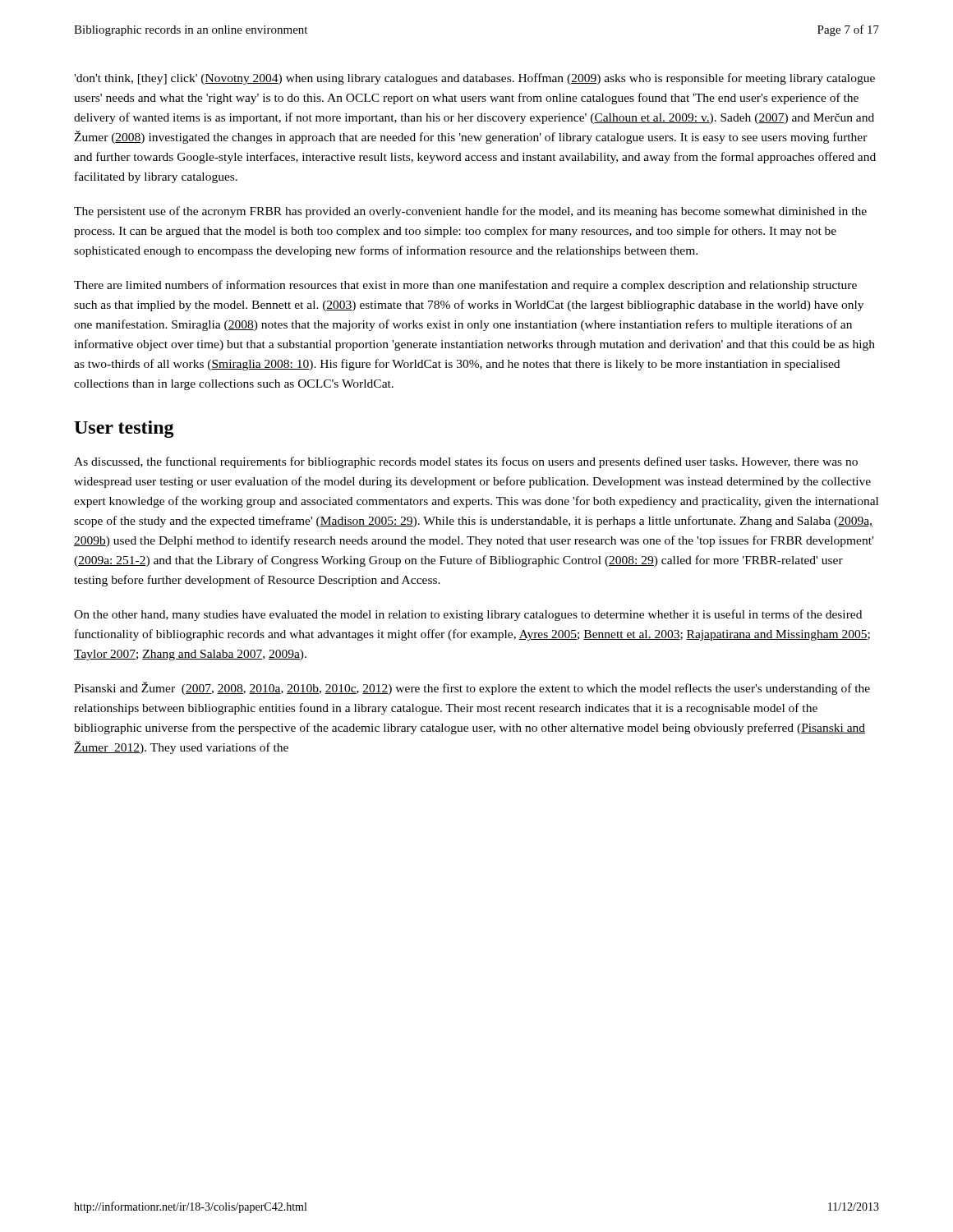Find the text block with the text "Pisanski and Žumer (2007,"
This screenshot has width=953, height=1232.
[472, 718]
